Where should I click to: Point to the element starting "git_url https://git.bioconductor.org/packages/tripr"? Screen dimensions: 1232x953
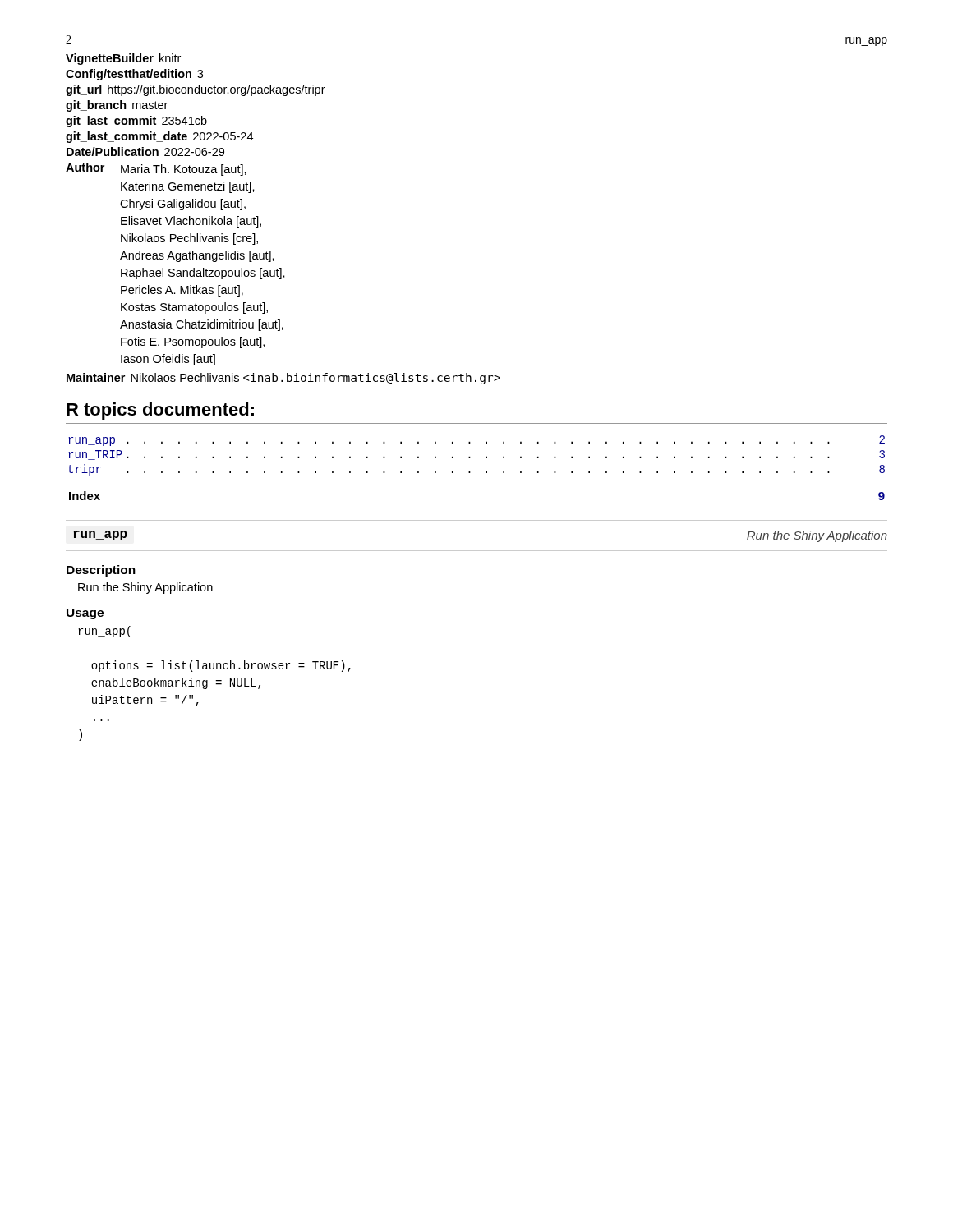coord(195,90)
